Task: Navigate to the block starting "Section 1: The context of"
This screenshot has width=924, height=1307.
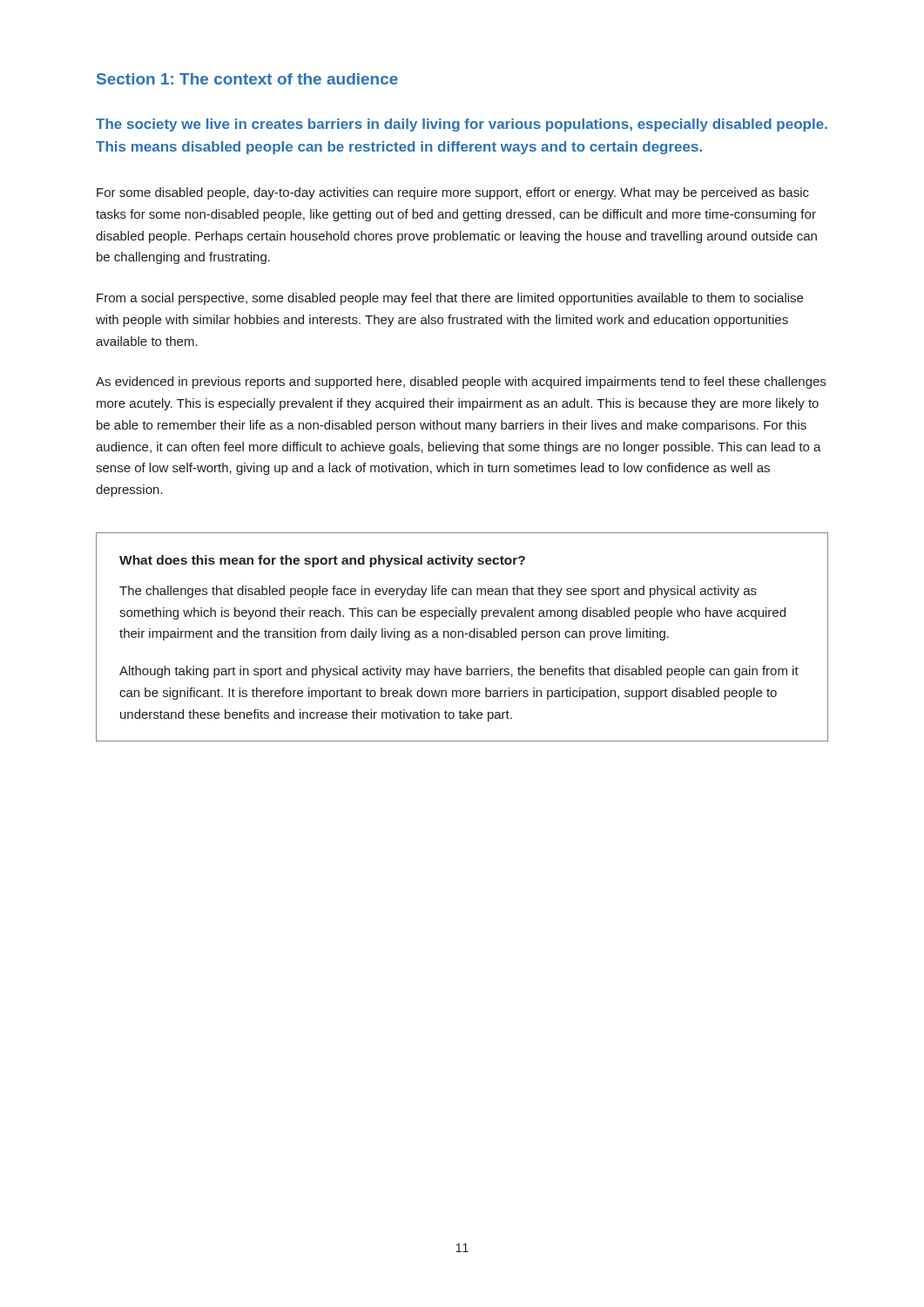Action: (247, 79)
